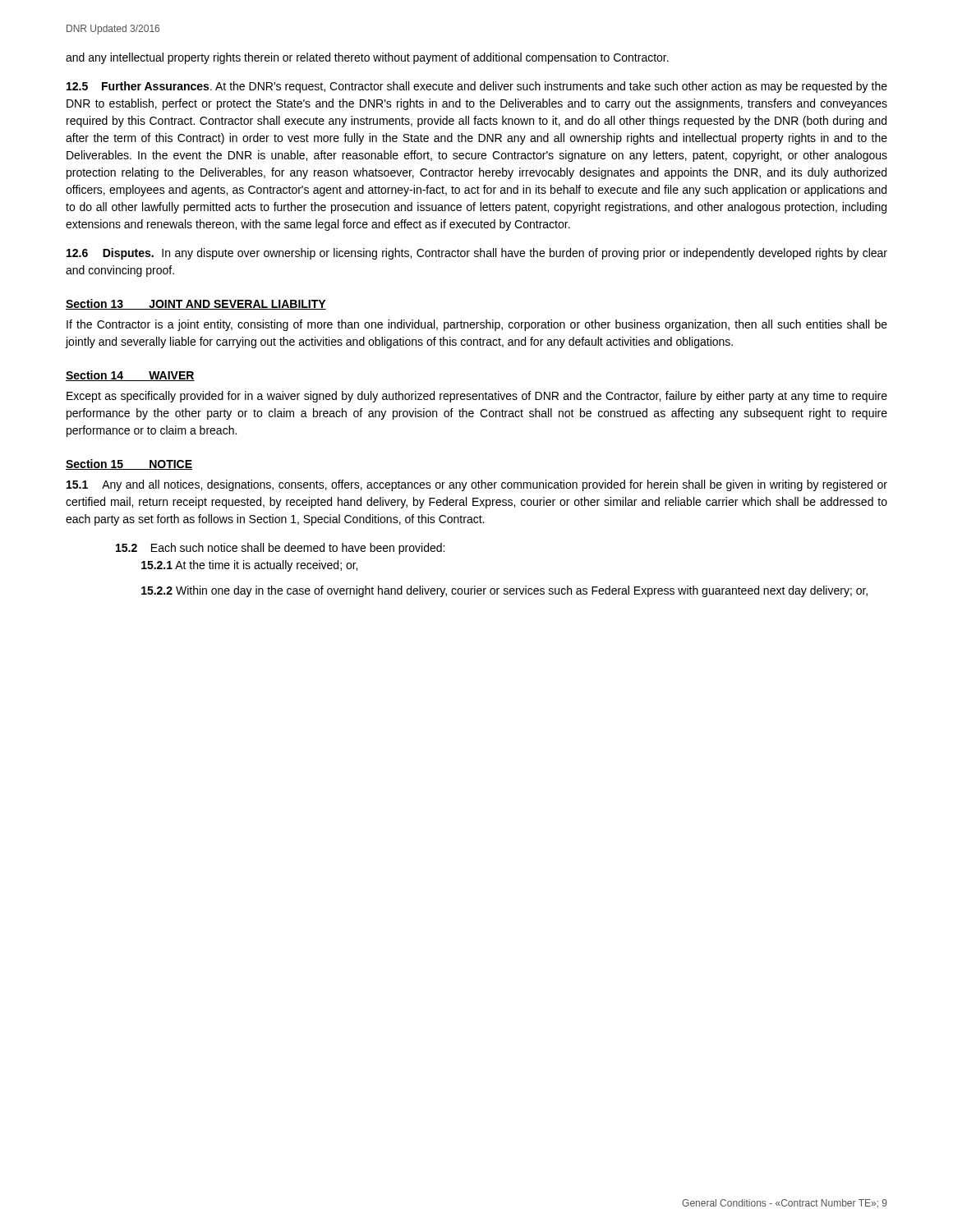953x1232 pixels.
Task: Click on the text block that says "2 Each such notice shall be deemed to"
Action: [280, 556]
